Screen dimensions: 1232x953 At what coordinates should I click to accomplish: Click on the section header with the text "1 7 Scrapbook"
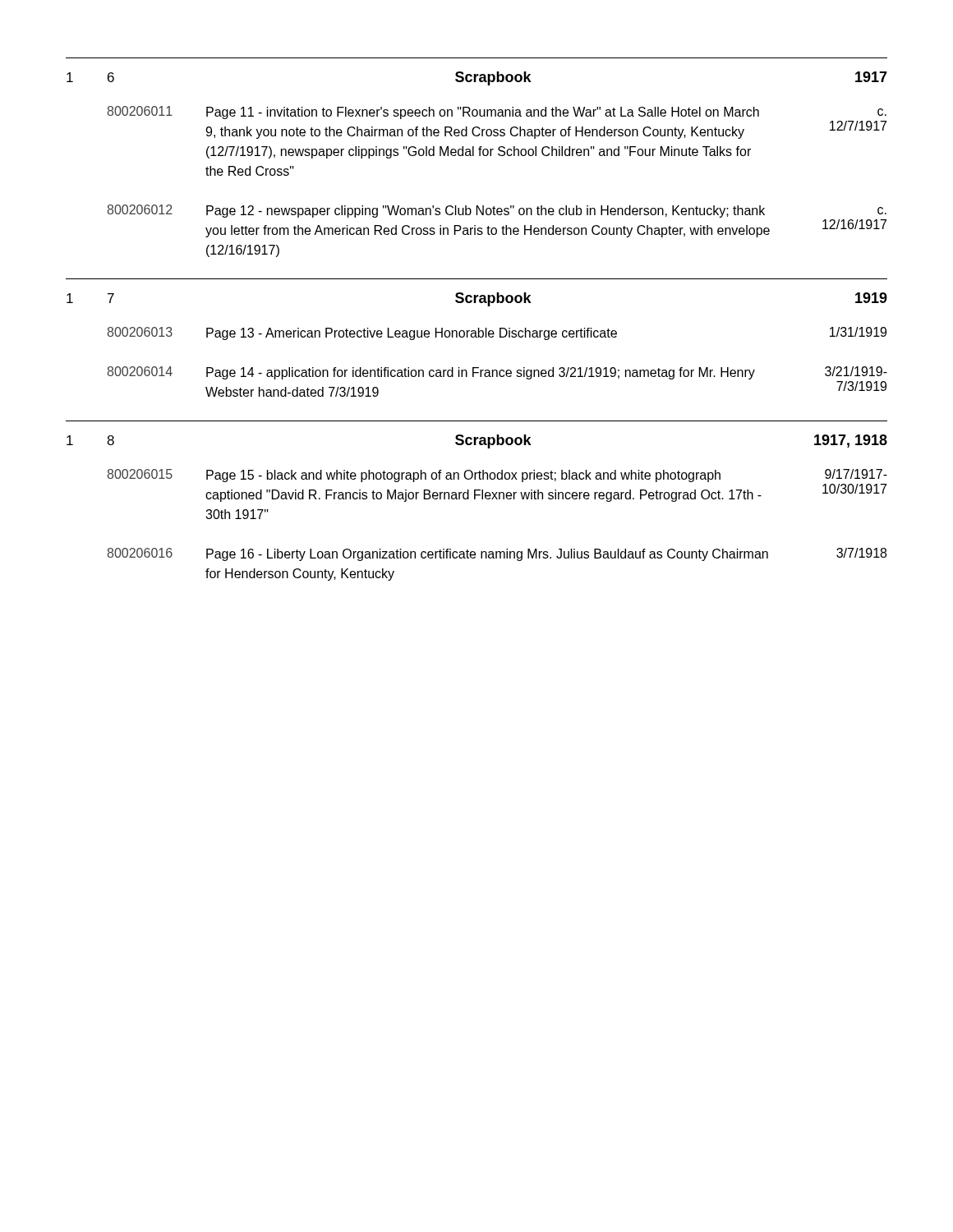click(476, 298)
